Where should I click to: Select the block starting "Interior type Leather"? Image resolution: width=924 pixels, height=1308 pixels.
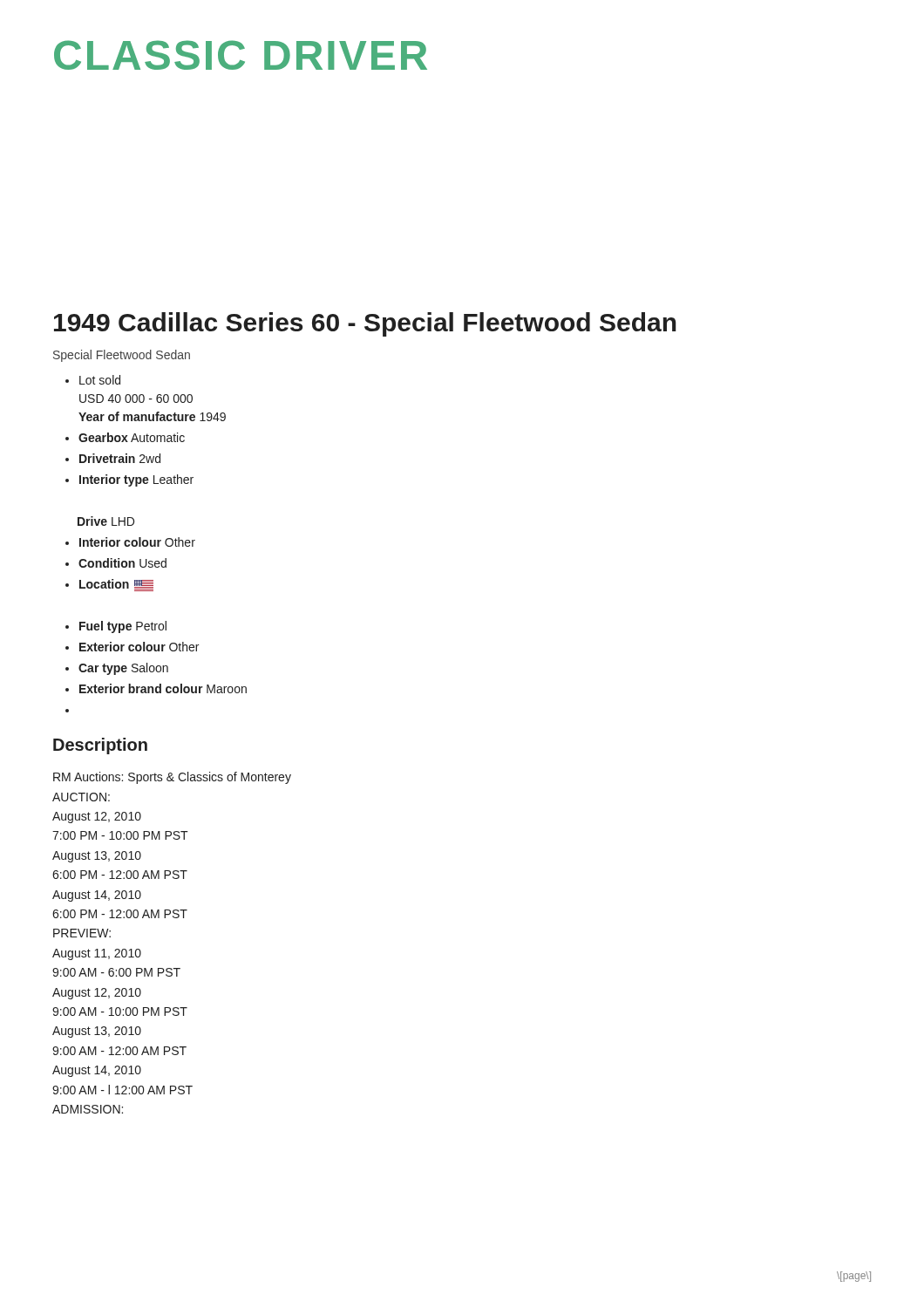tap(136, 480)
